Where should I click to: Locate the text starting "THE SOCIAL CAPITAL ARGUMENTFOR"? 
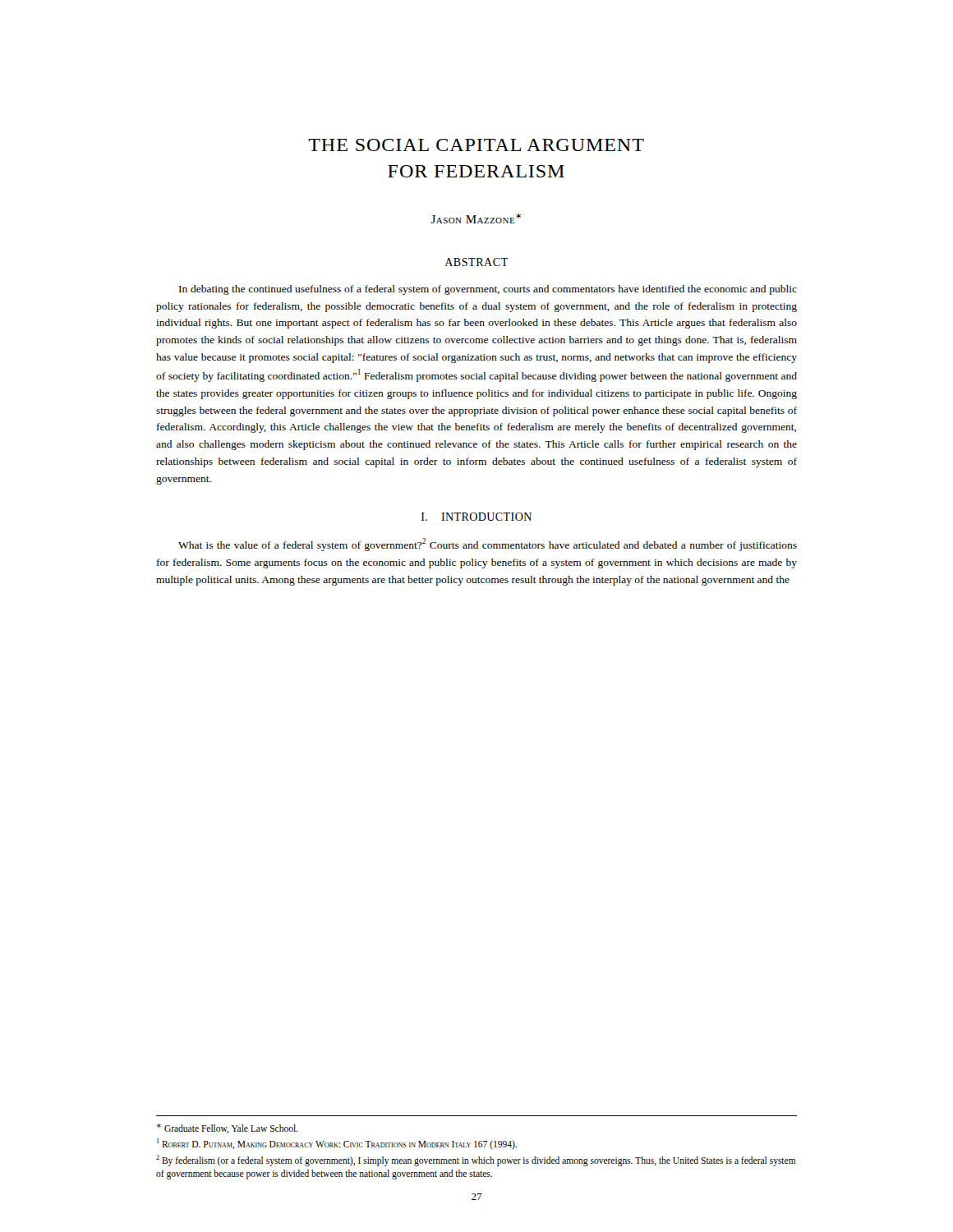click(476, 158)
